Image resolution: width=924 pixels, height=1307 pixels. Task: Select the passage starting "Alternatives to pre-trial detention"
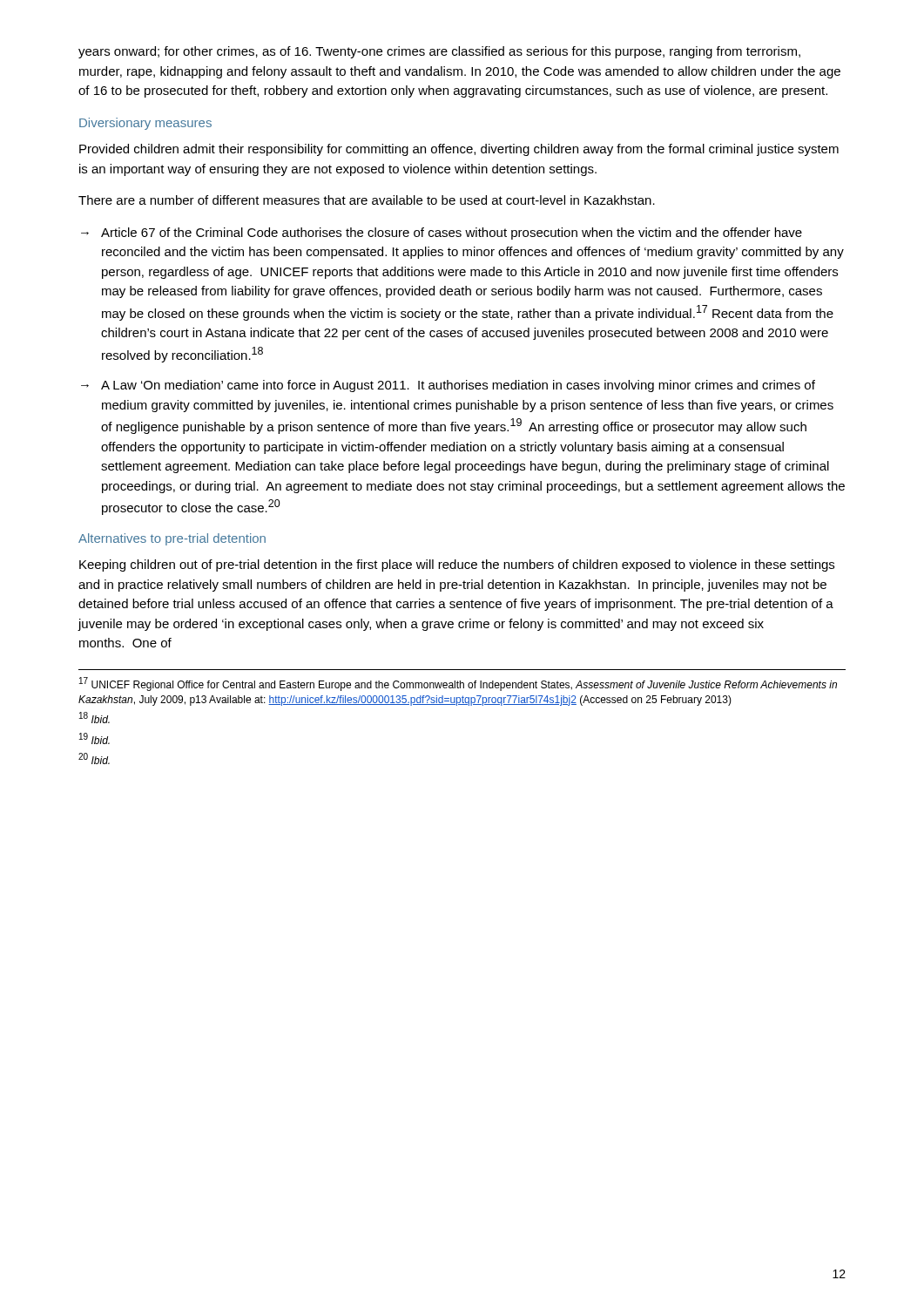172,539
